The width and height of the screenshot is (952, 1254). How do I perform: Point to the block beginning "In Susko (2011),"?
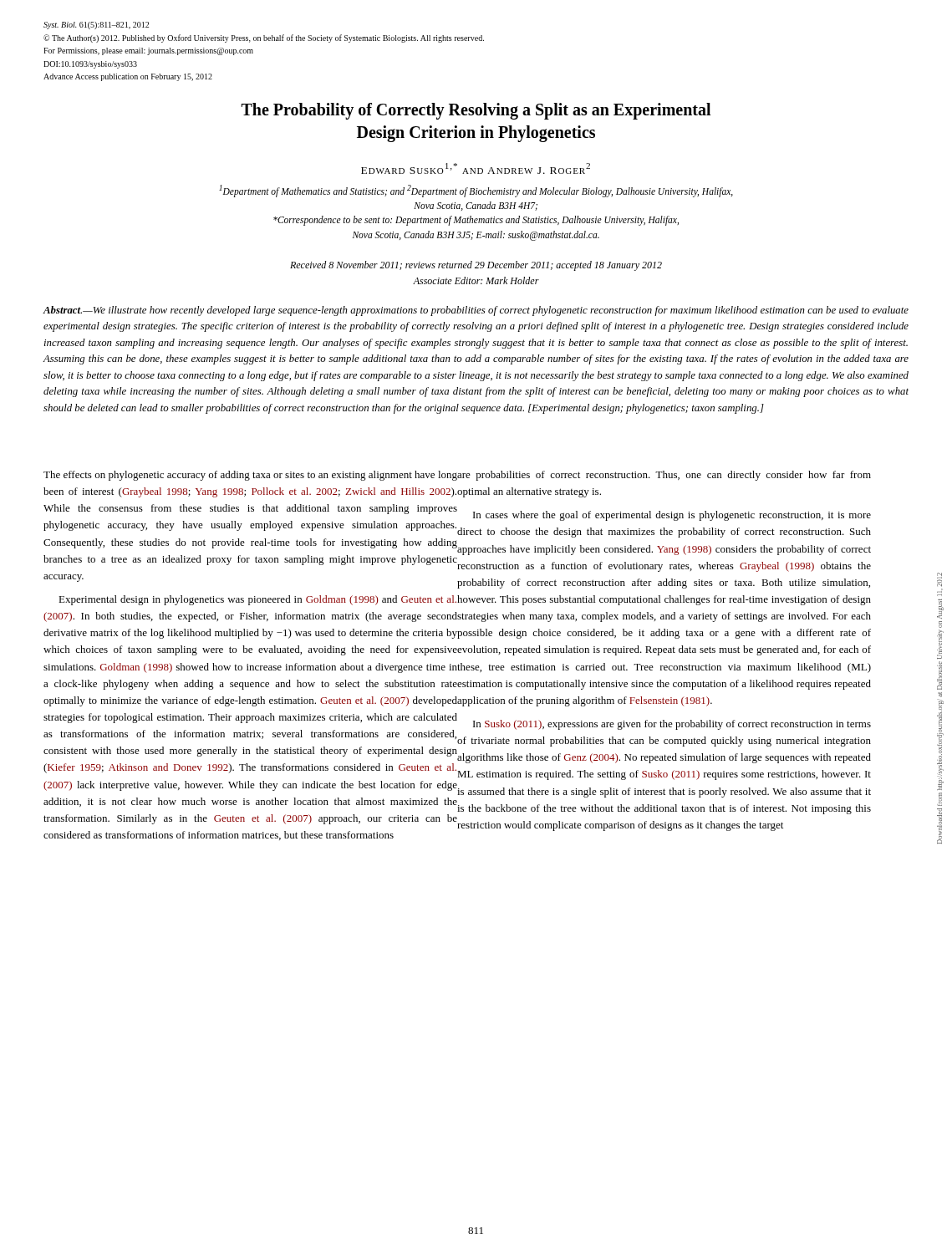tap(664, 774)
